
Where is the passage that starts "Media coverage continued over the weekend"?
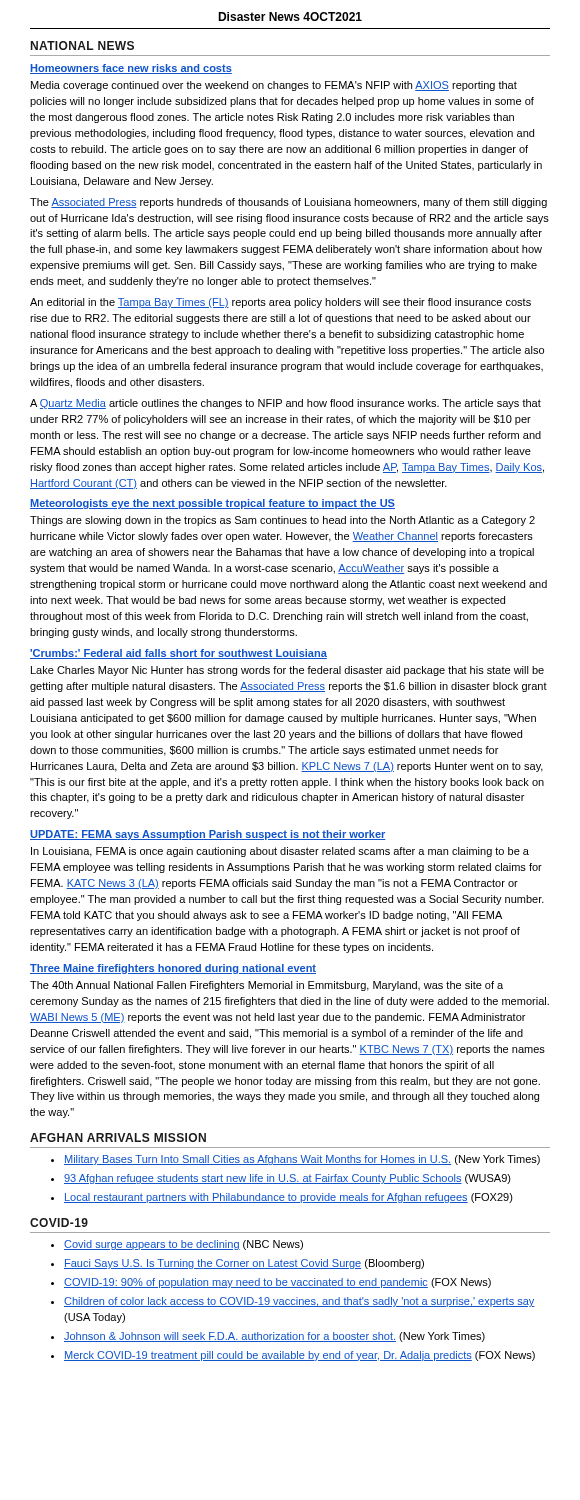[286, 133]
